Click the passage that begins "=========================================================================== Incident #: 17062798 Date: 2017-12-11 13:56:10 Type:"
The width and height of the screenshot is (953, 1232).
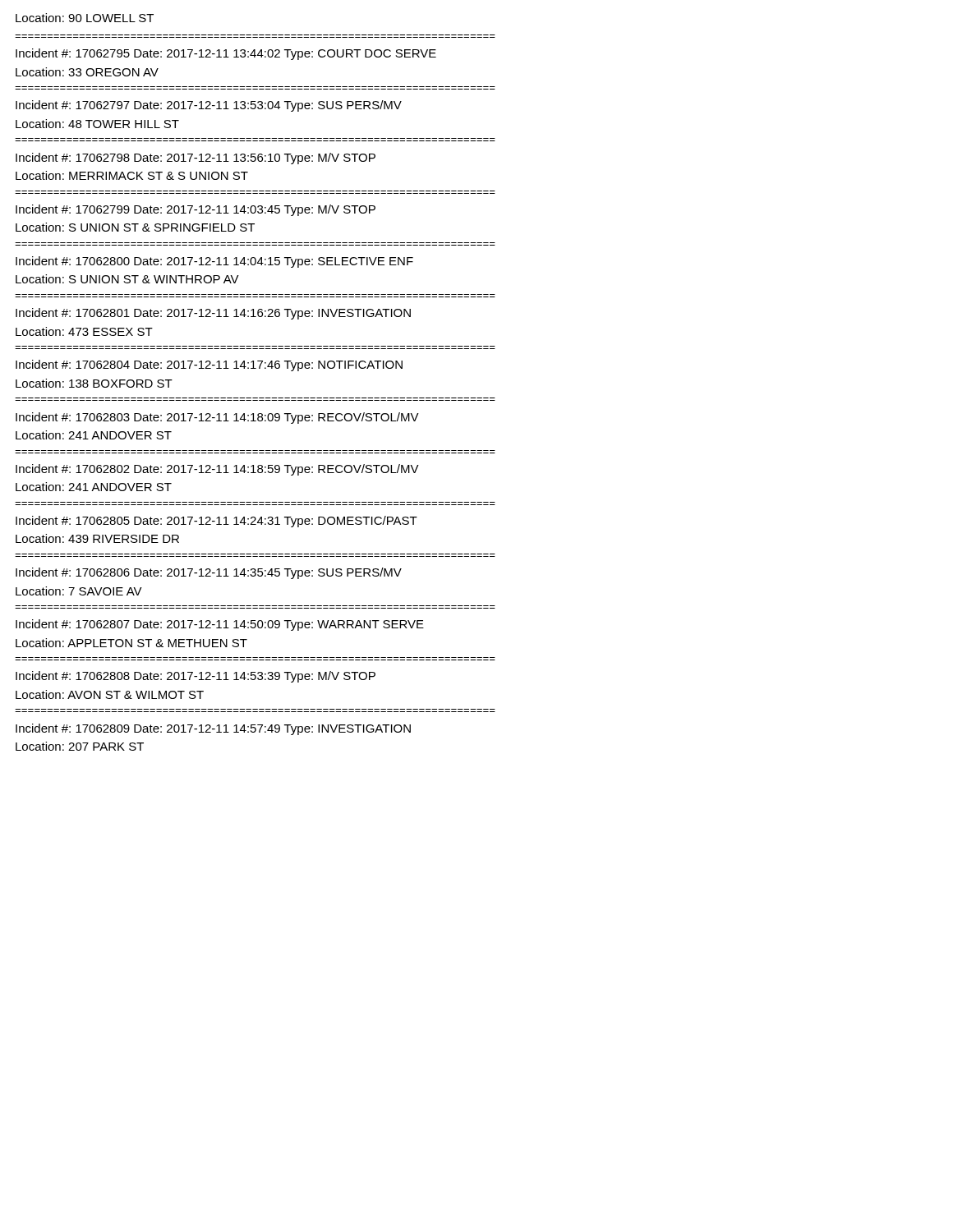(x=196, y=159)
